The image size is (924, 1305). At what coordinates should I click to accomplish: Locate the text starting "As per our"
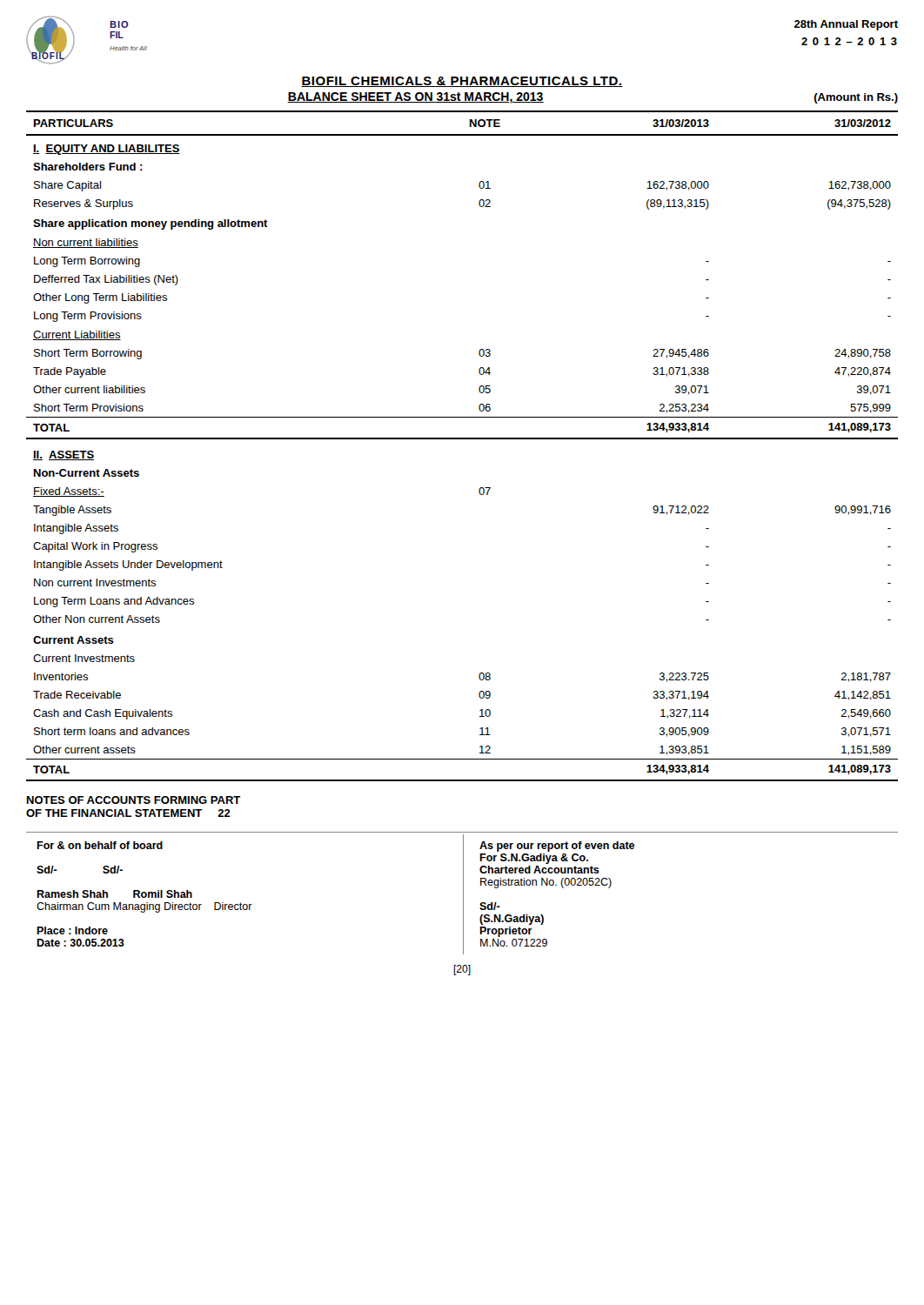(557, 894)
